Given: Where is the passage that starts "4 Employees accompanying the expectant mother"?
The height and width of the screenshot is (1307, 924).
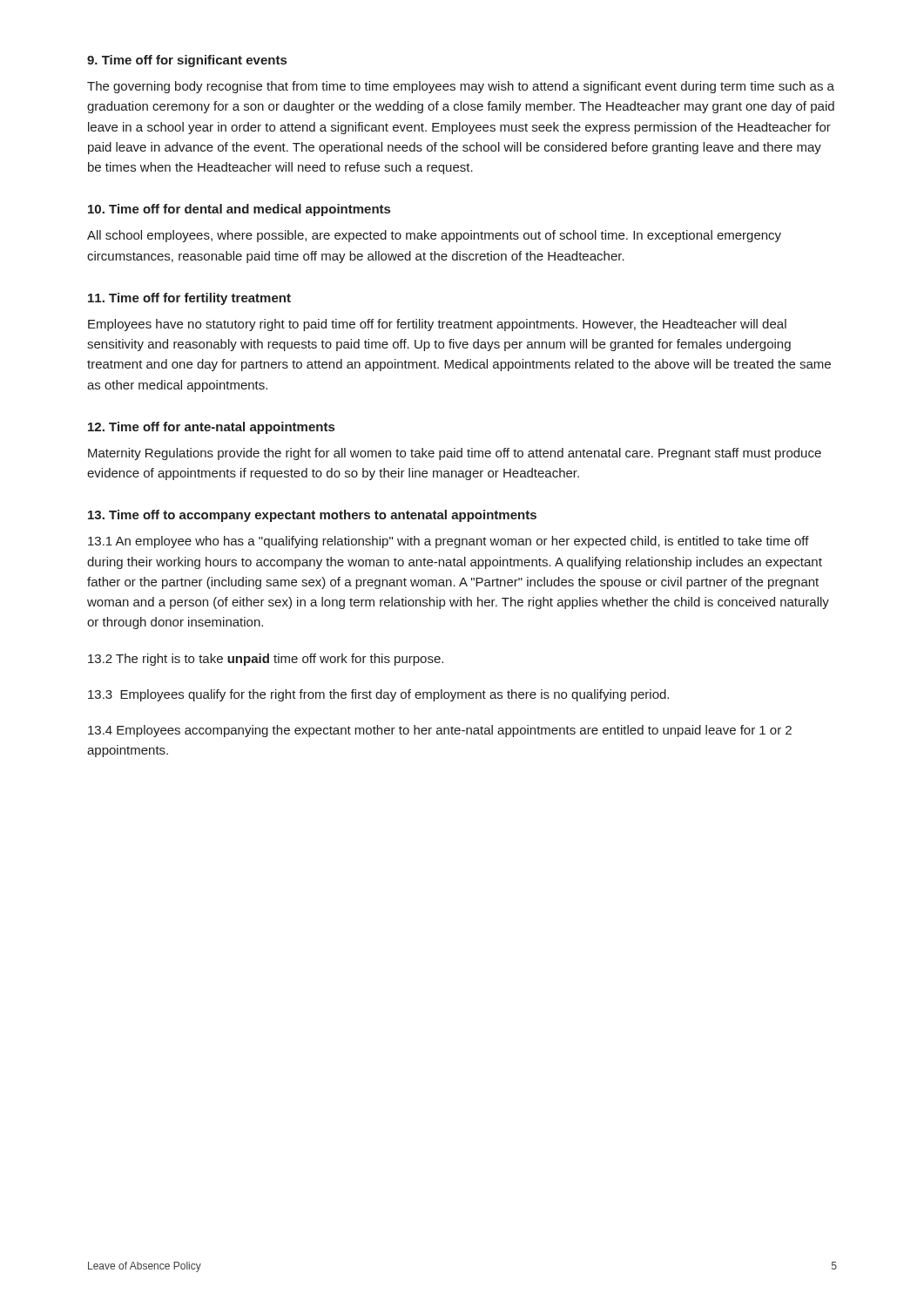Looking at the screenshot, I should tap(440, 740).
